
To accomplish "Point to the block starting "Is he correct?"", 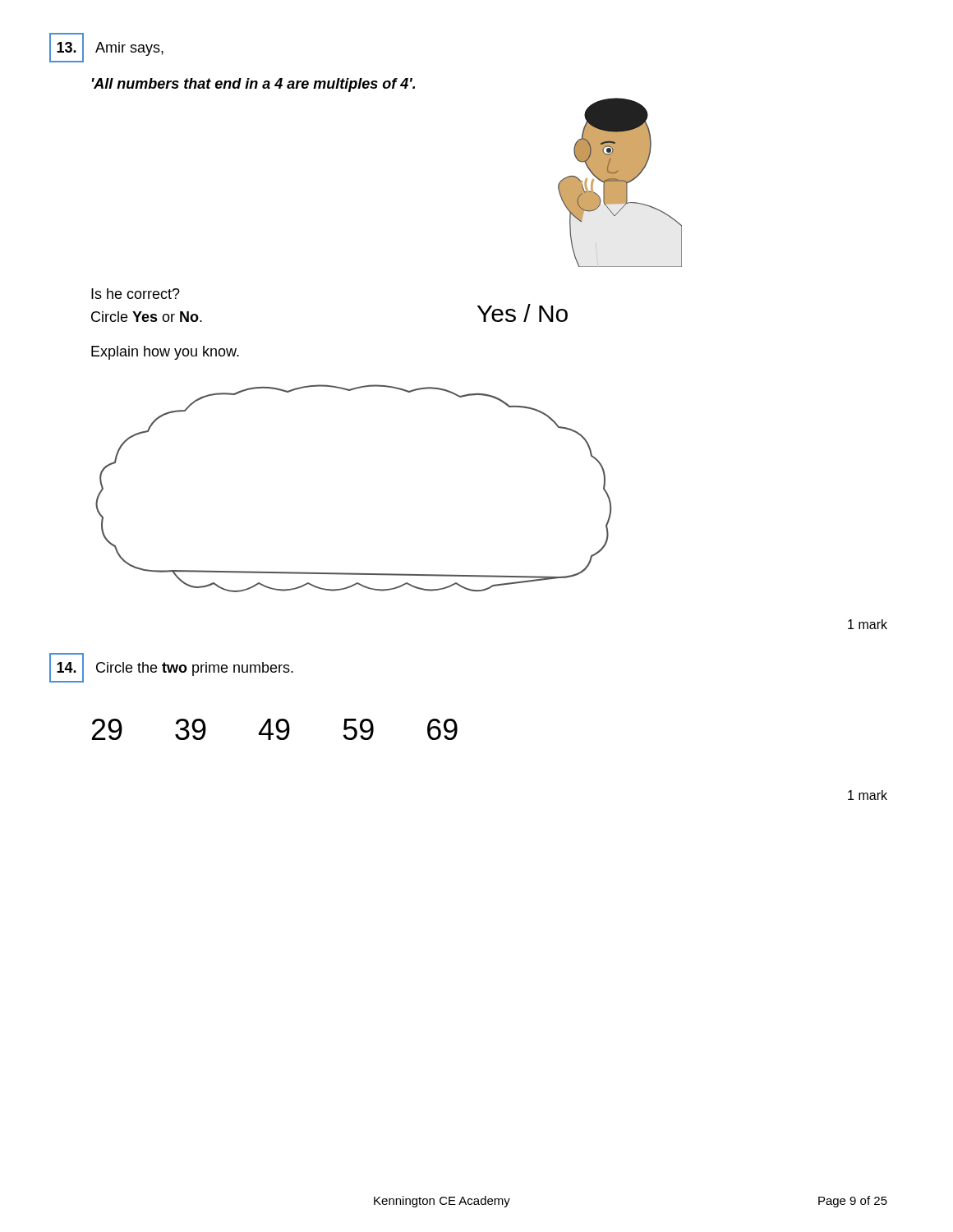I will tap(135, 294).
